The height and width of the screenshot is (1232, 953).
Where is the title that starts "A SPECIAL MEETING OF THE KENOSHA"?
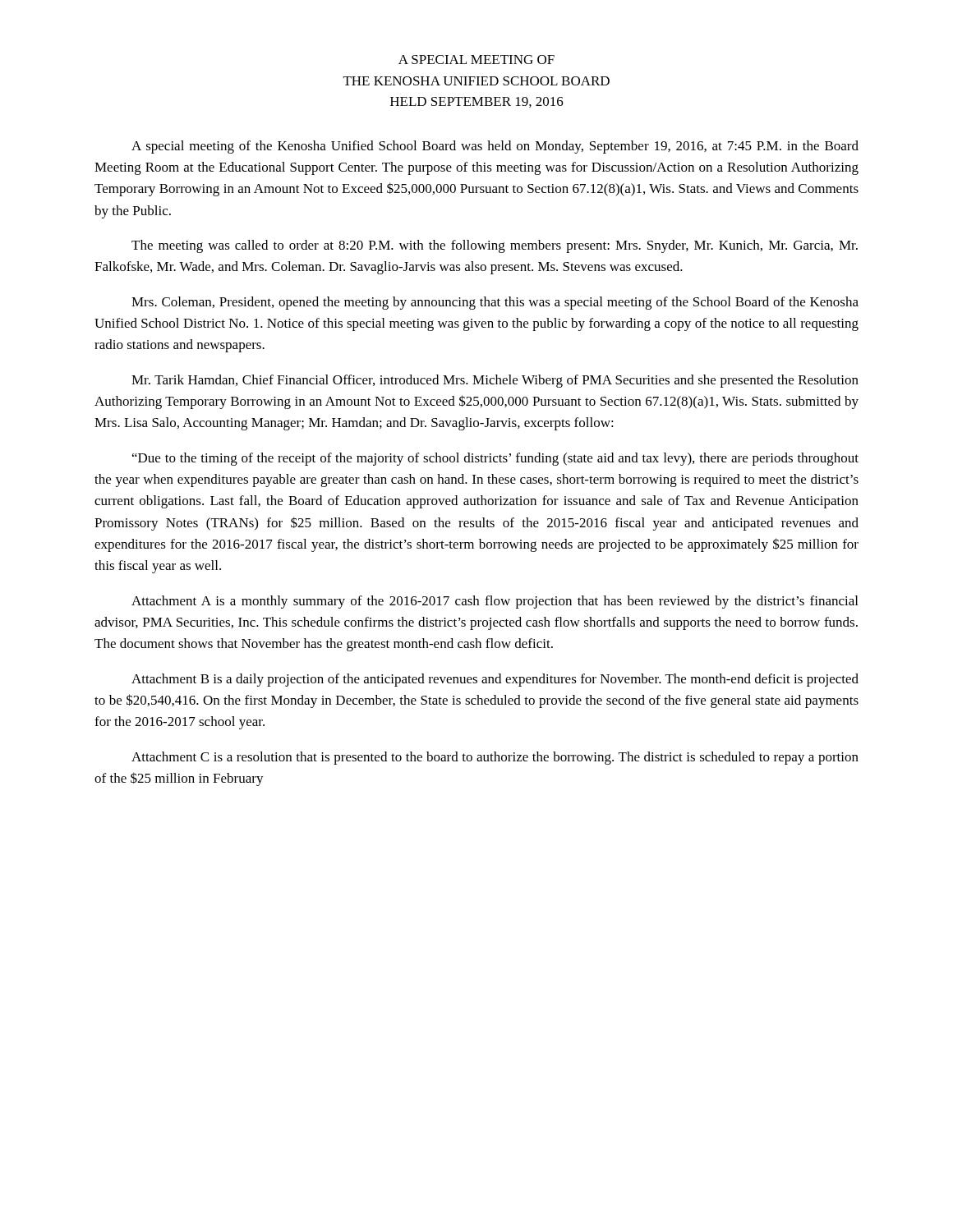[x=476, y=81]
